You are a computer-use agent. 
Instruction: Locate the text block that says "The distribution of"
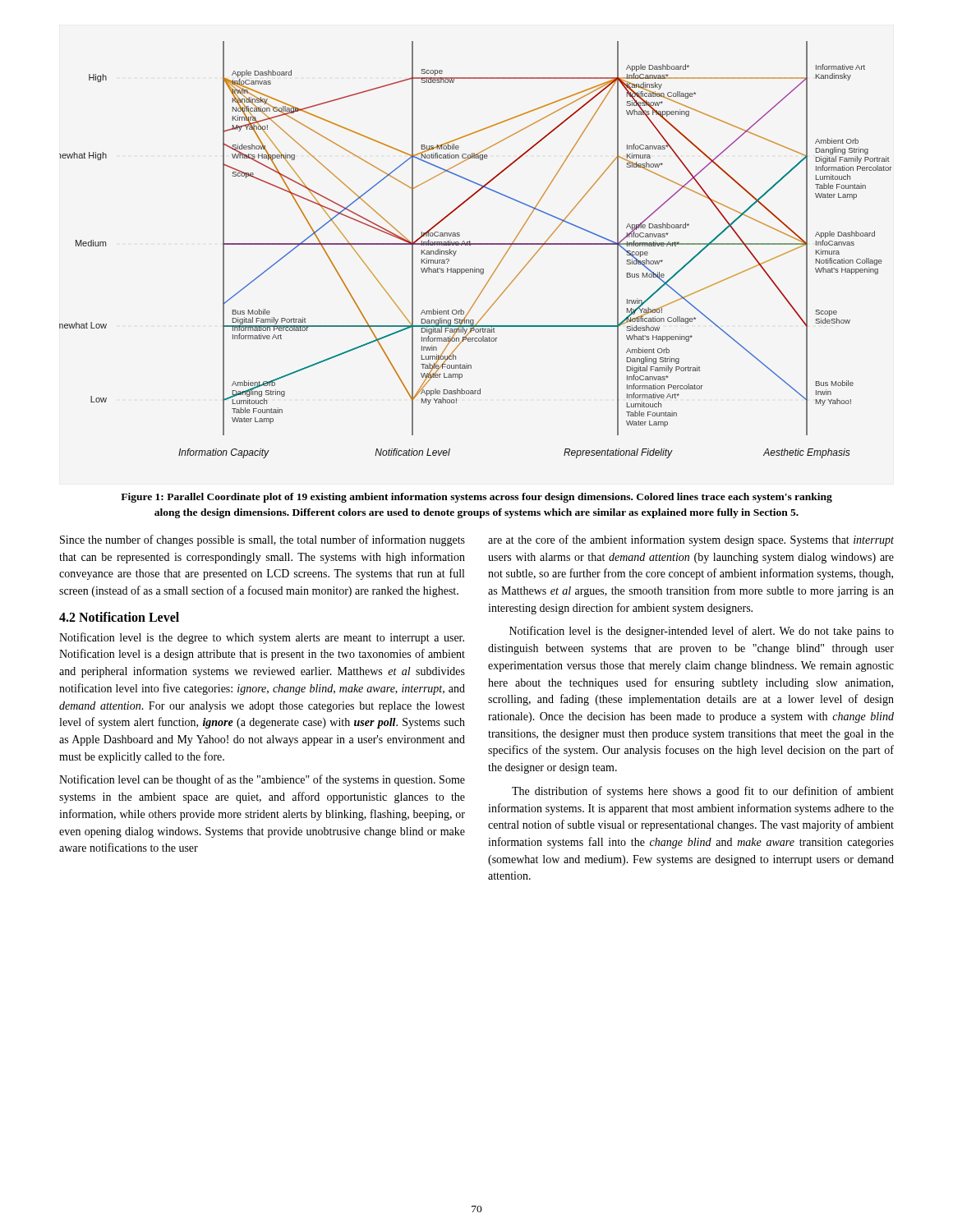(x=691, y=834)
